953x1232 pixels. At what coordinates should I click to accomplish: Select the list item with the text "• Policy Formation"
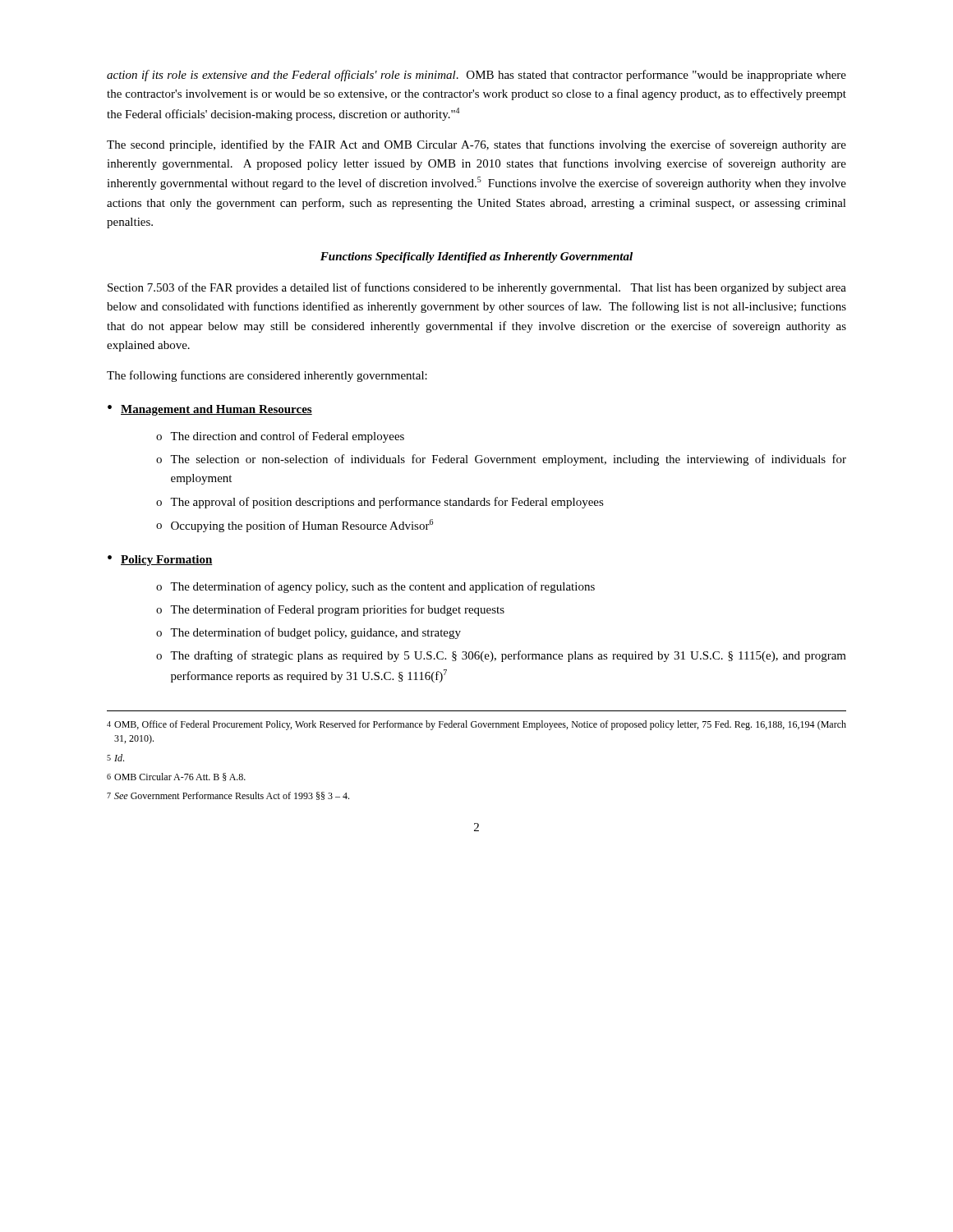(160, 561)
